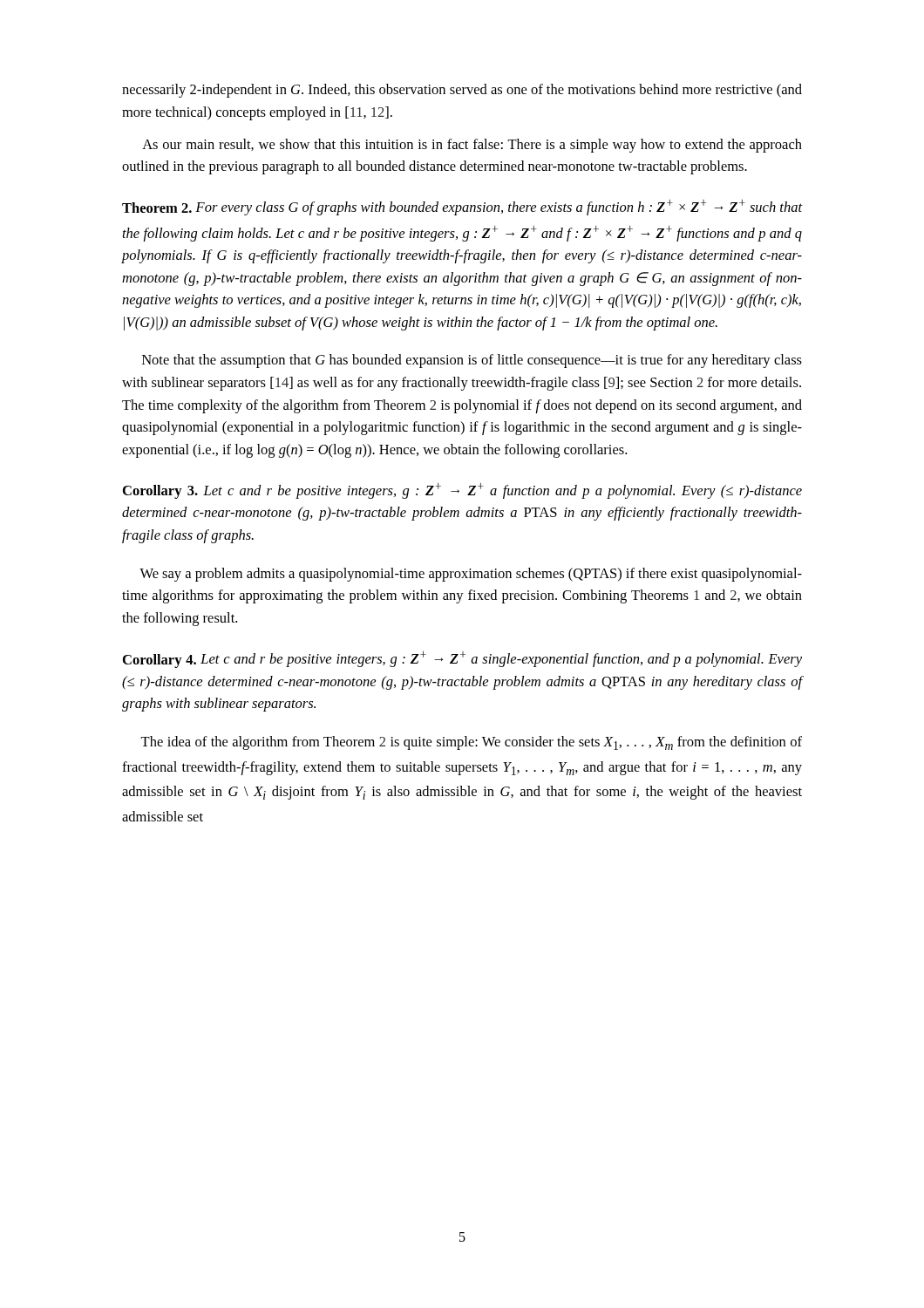Click on the block starting "Note that the"
Screen dimensions: 1308x924
point(462,405)
